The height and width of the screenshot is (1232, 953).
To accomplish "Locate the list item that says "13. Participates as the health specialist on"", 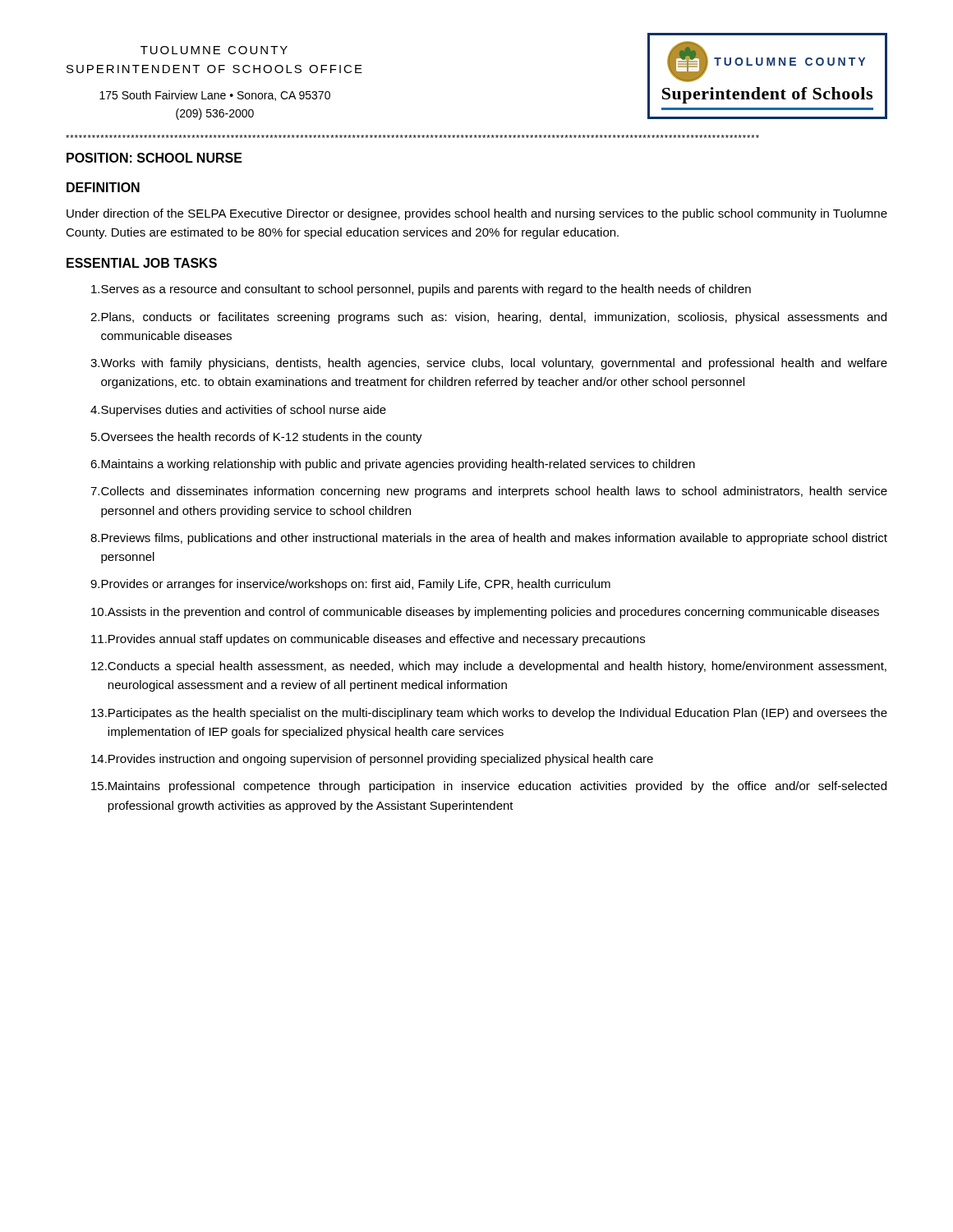I will tap(476, 722).
